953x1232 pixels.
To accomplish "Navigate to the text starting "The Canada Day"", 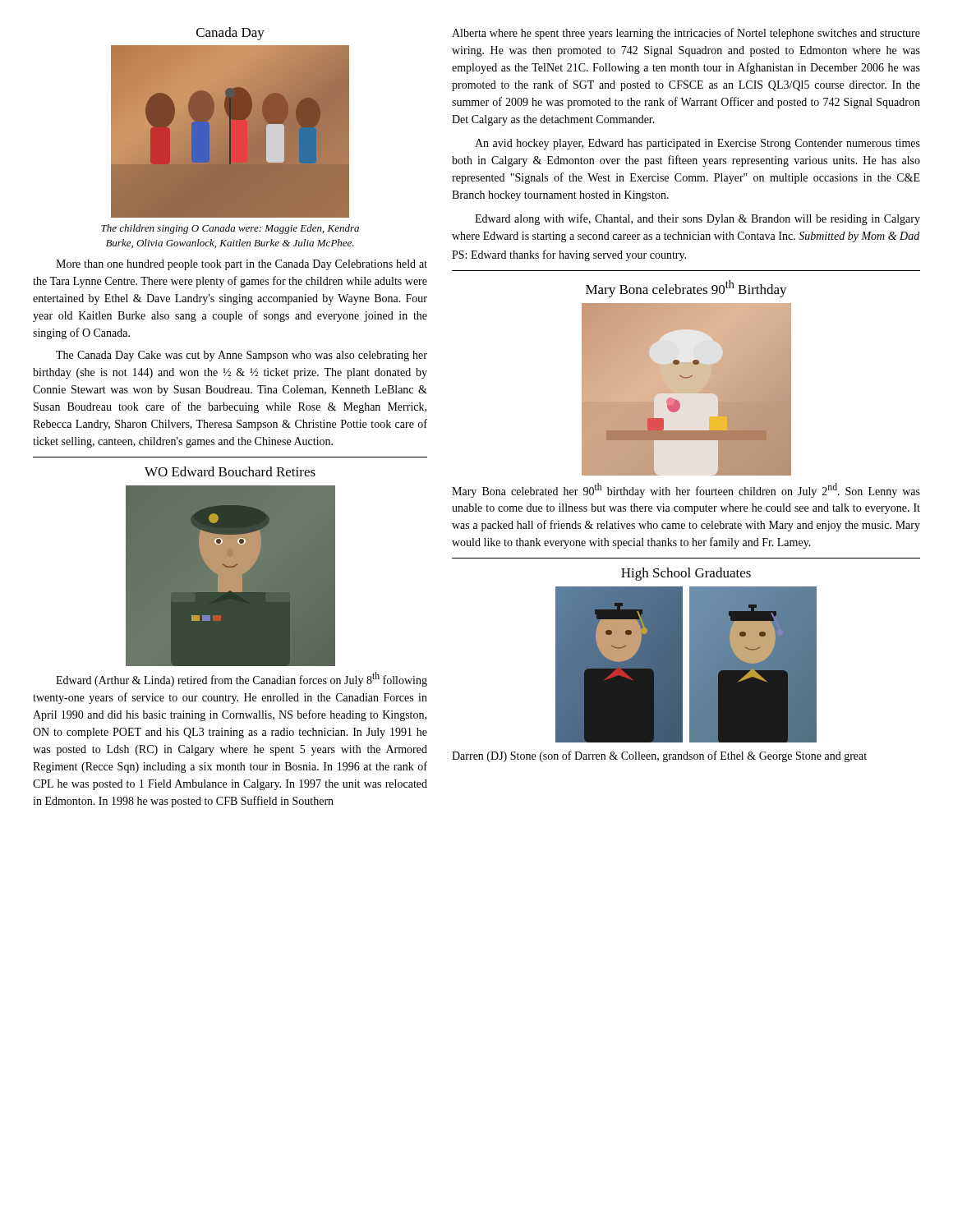I will pyautogui.click(x=230, y=399).
